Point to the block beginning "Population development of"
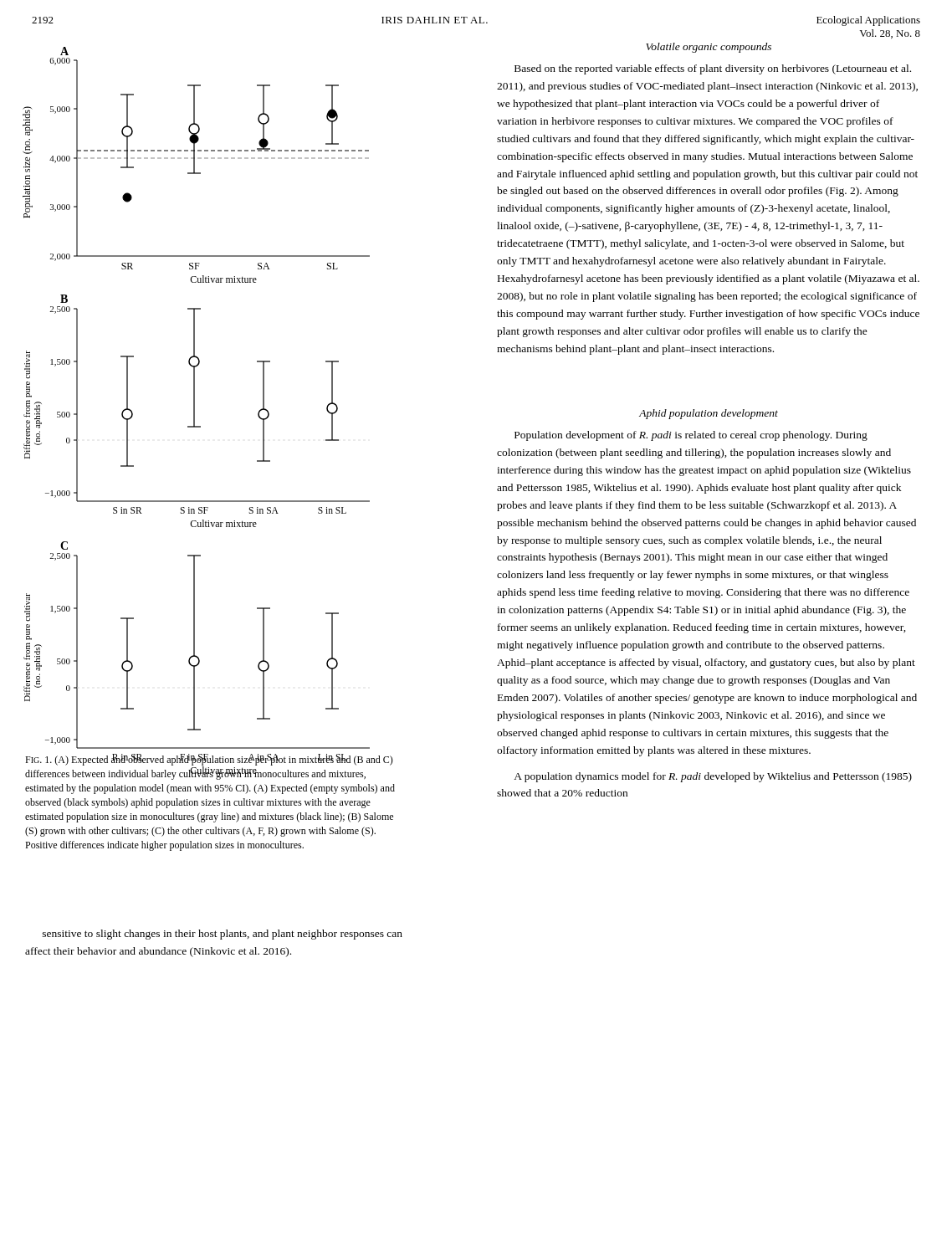Image resolution: width=952 pixels, height=1255 pixels. [x=709, y=615]
